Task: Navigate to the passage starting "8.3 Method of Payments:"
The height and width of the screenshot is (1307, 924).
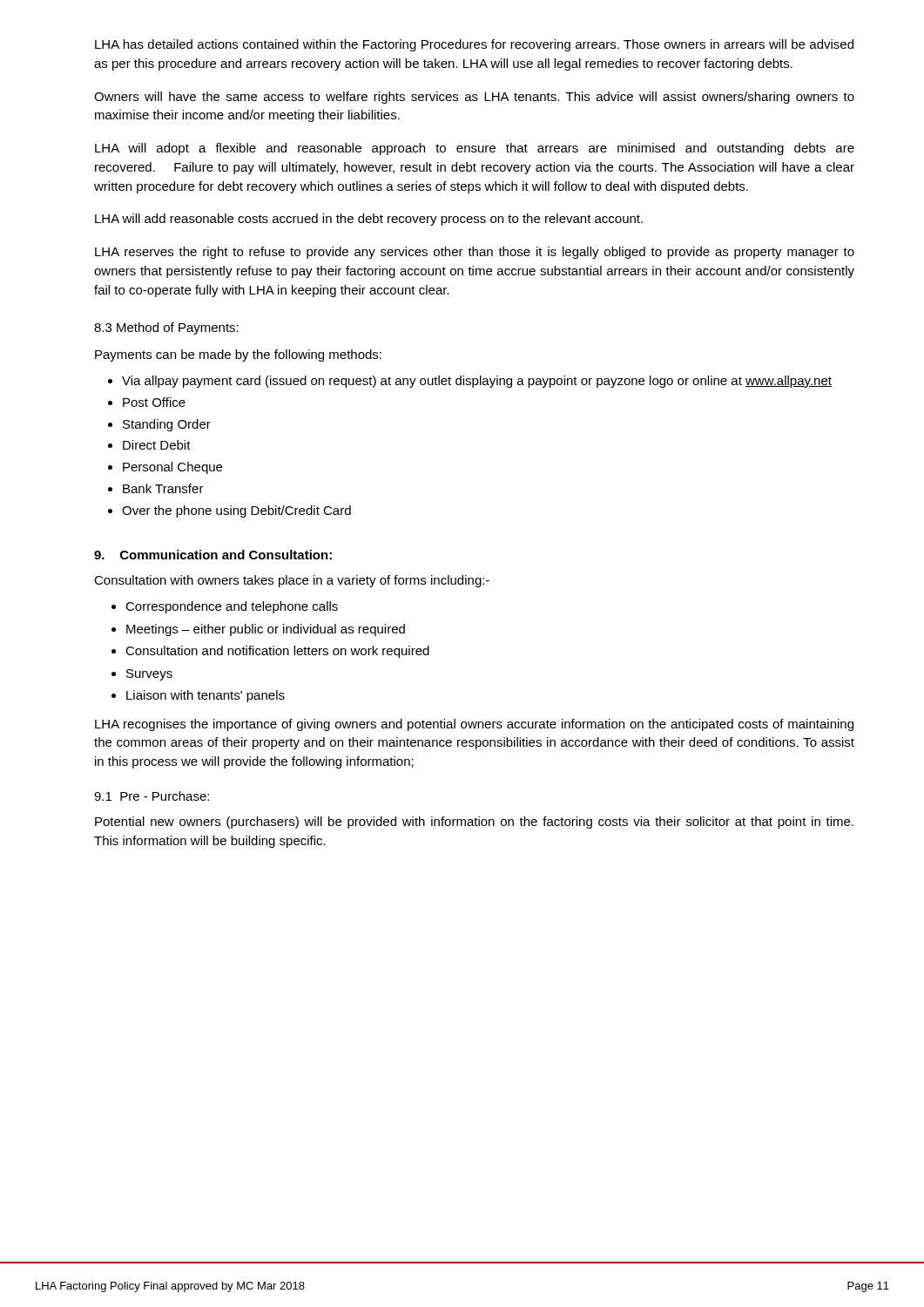Action: coord(167,327)
